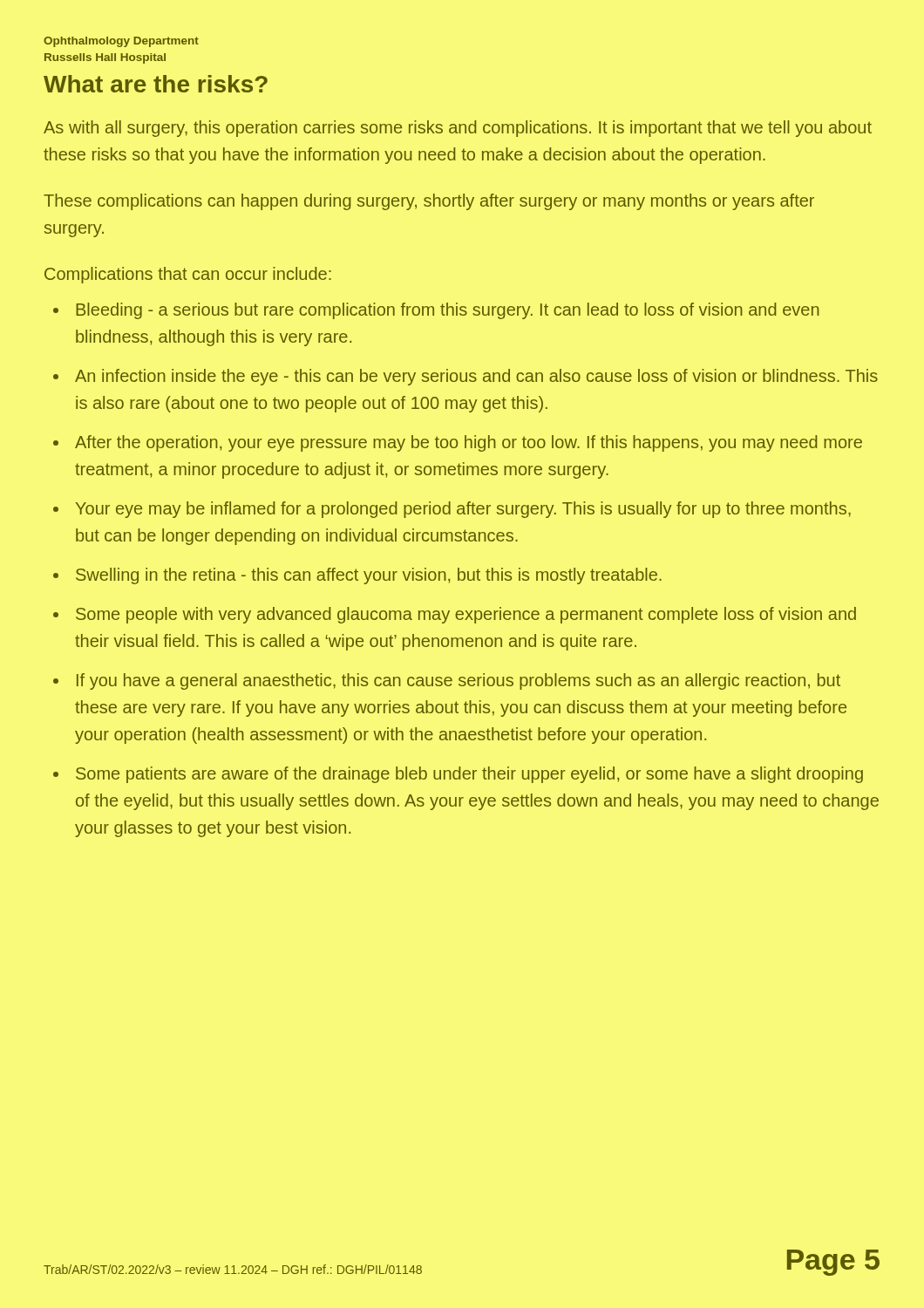The image size is (924, 1308).
Task: Select the block starting "An infection inside the"
Action: click(476, 390)
